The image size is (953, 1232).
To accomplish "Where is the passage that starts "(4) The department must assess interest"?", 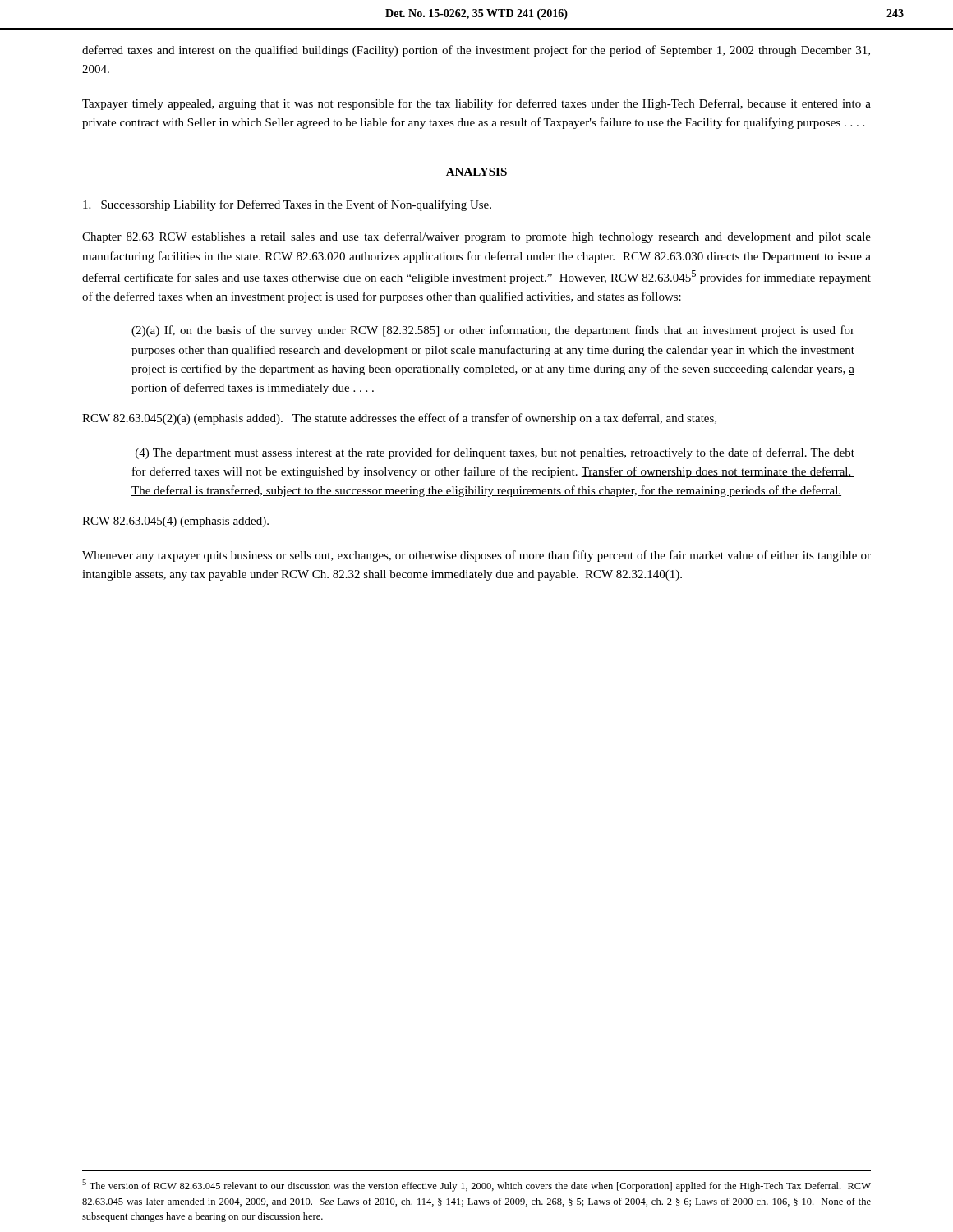I will (493, 471).
